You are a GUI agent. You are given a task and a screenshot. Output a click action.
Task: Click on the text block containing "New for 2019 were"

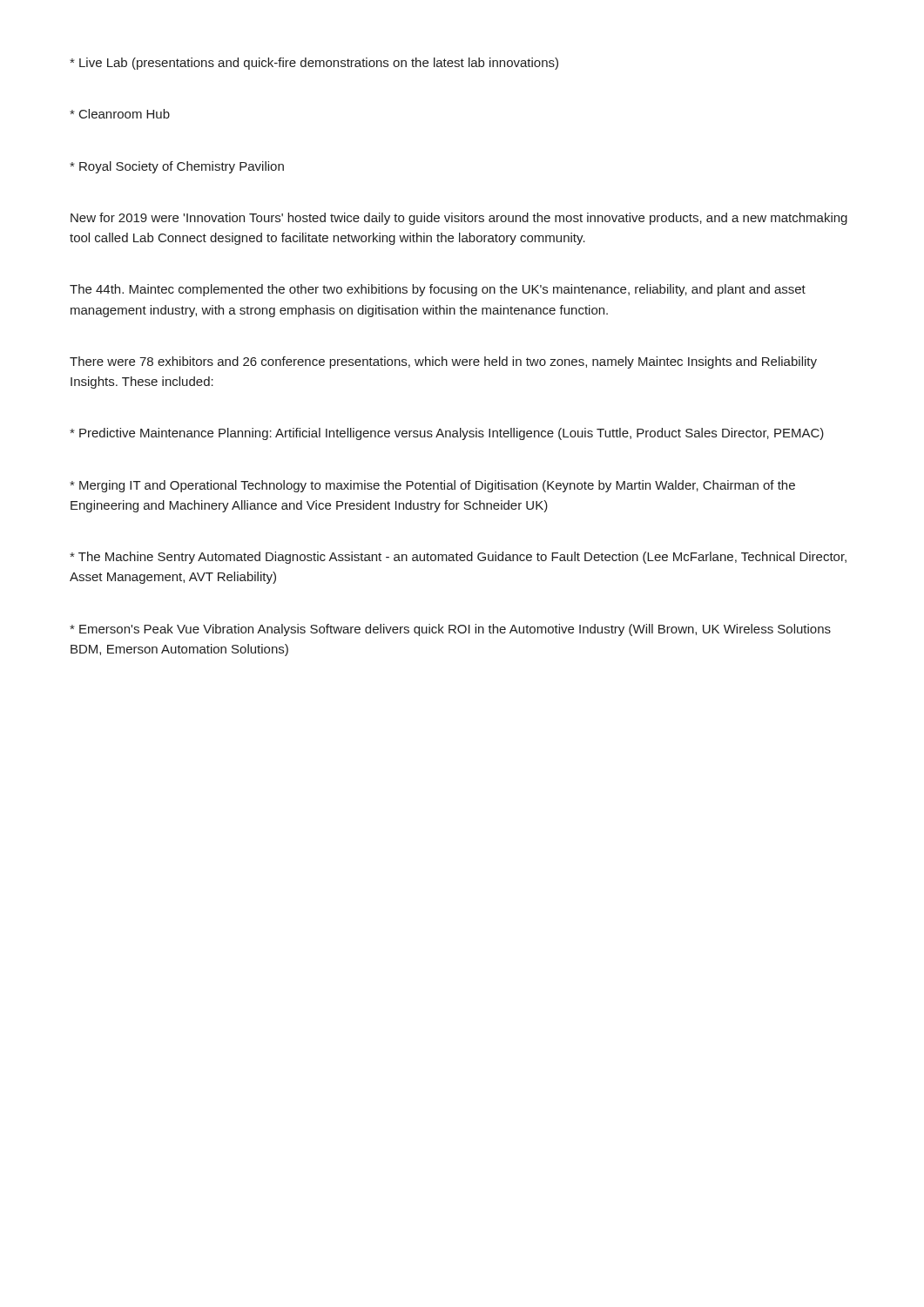(462, 227)
